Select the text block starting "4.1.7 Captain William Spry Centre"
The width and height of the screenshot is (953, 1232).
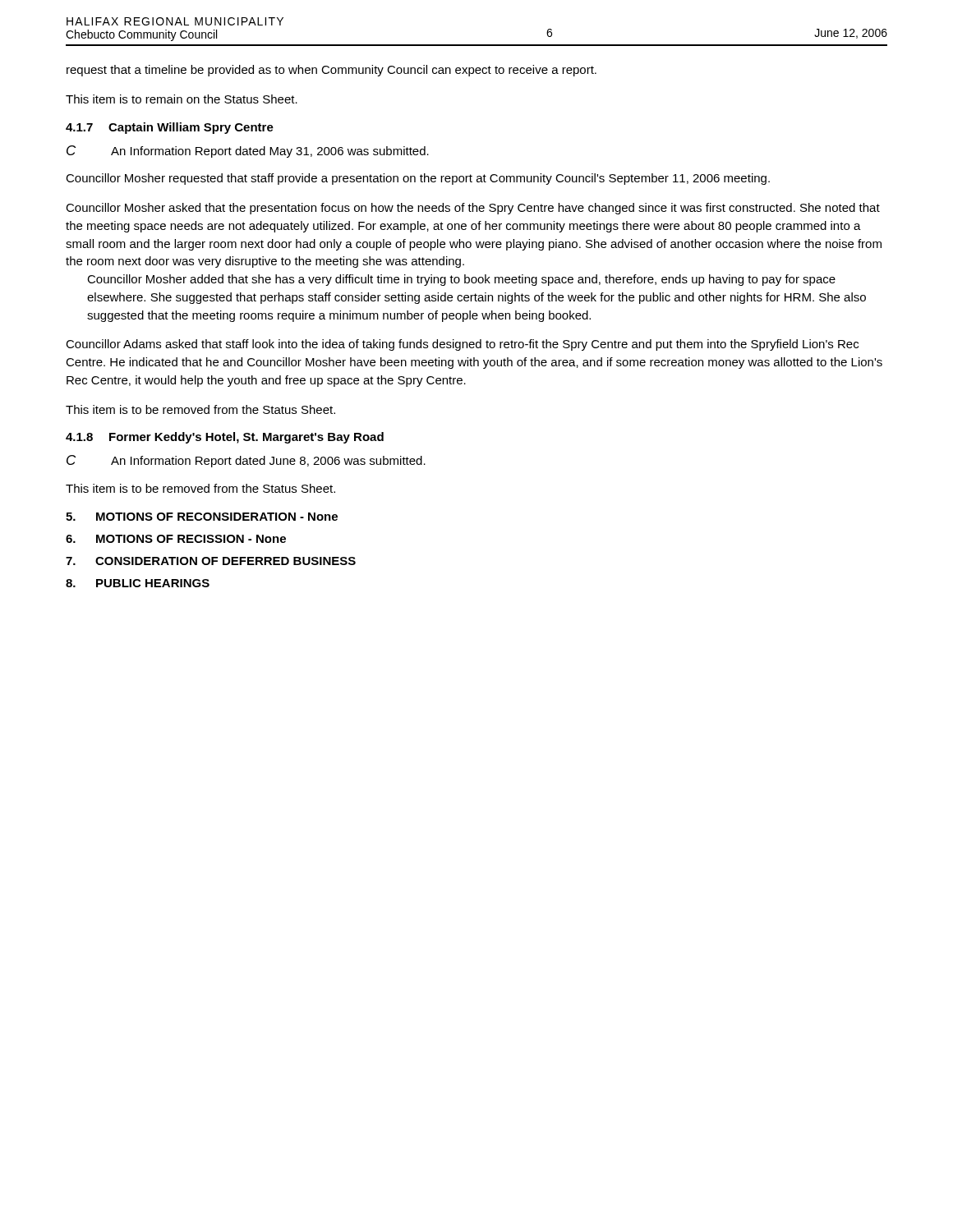[170, 126]
